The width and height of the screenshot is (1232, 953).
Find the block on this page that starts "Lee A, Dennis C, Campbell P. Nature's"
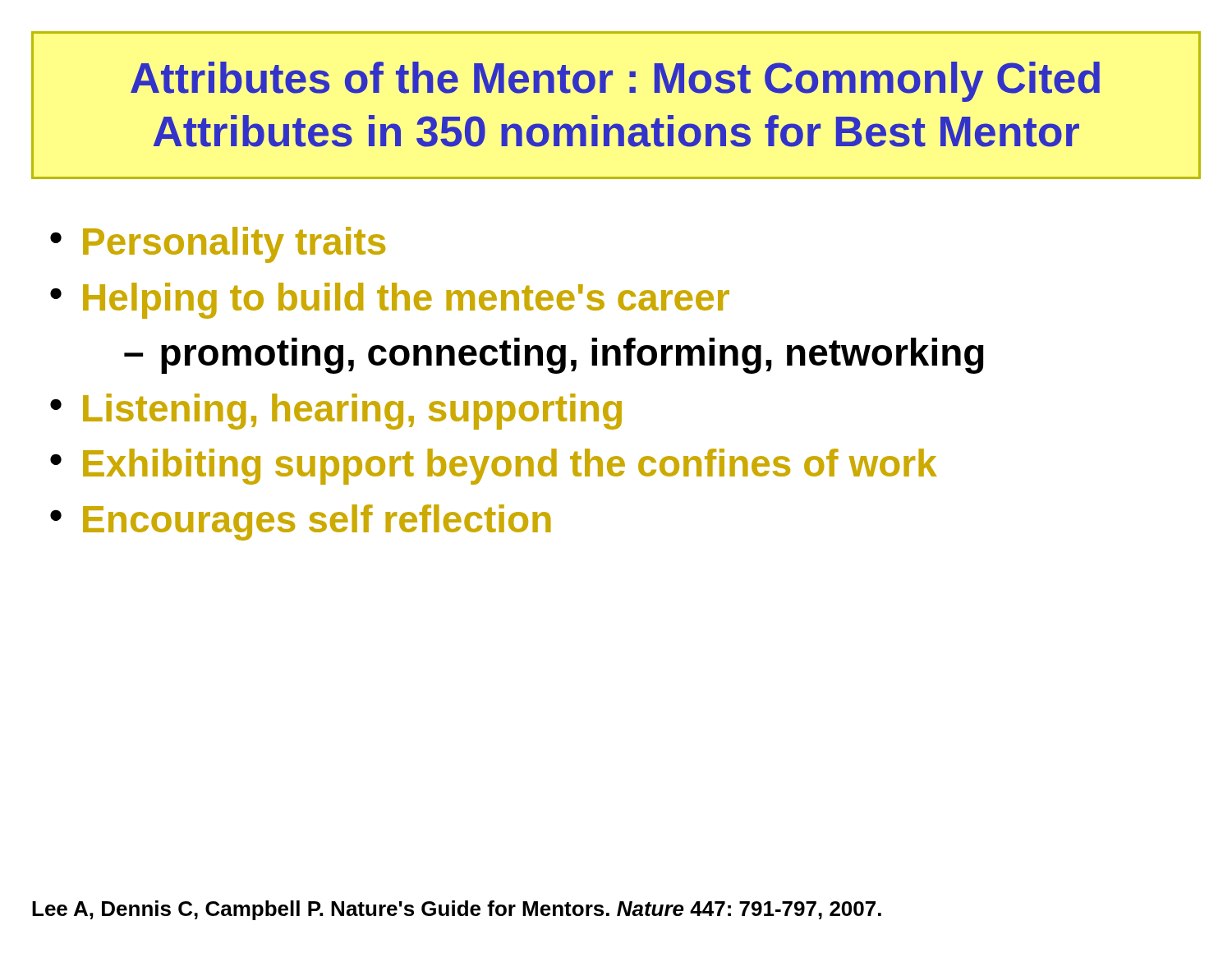tap(457, 909)
